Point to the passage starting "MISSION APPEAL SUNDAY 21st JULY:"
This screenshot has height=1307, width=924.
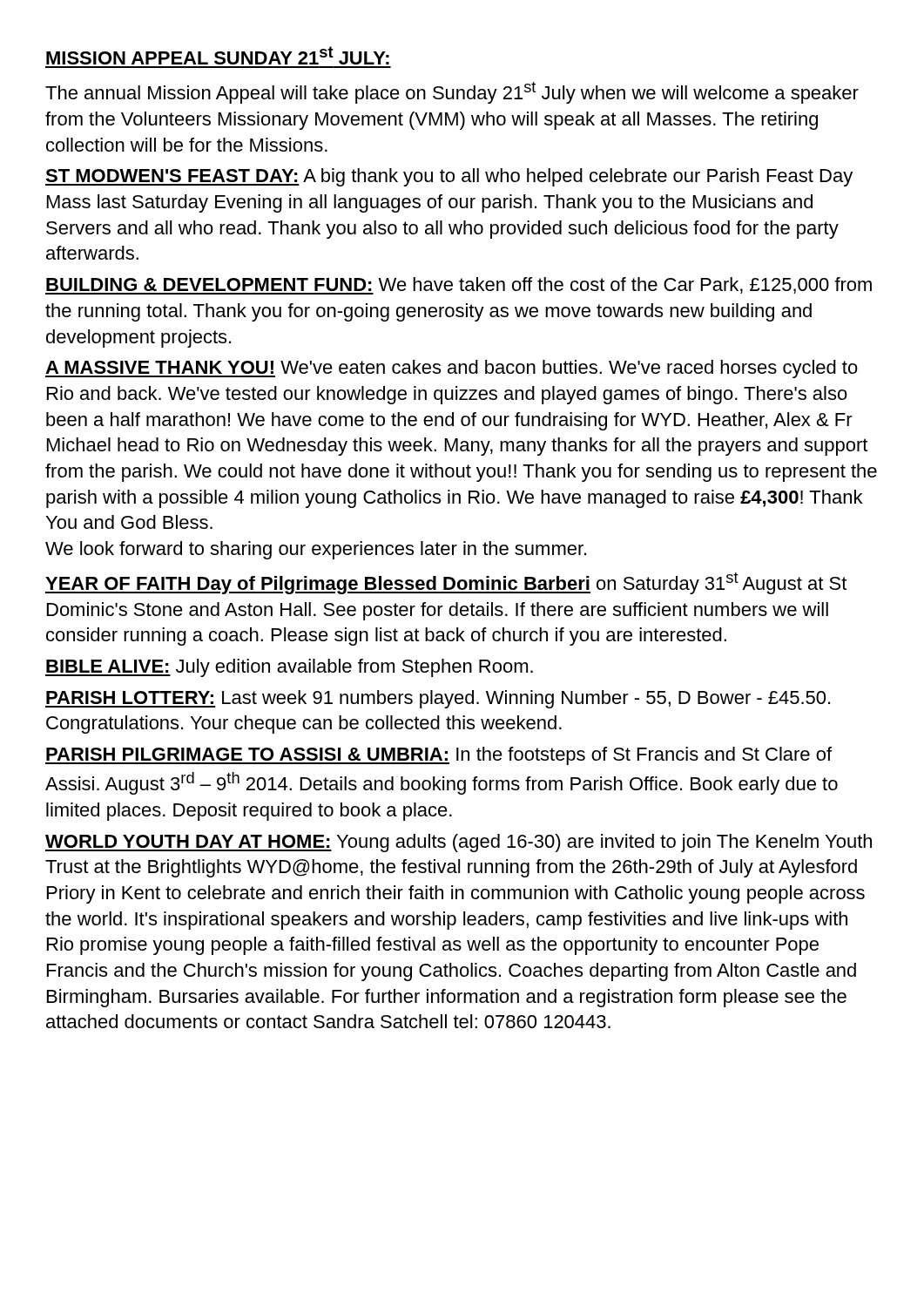pos(218,55)
